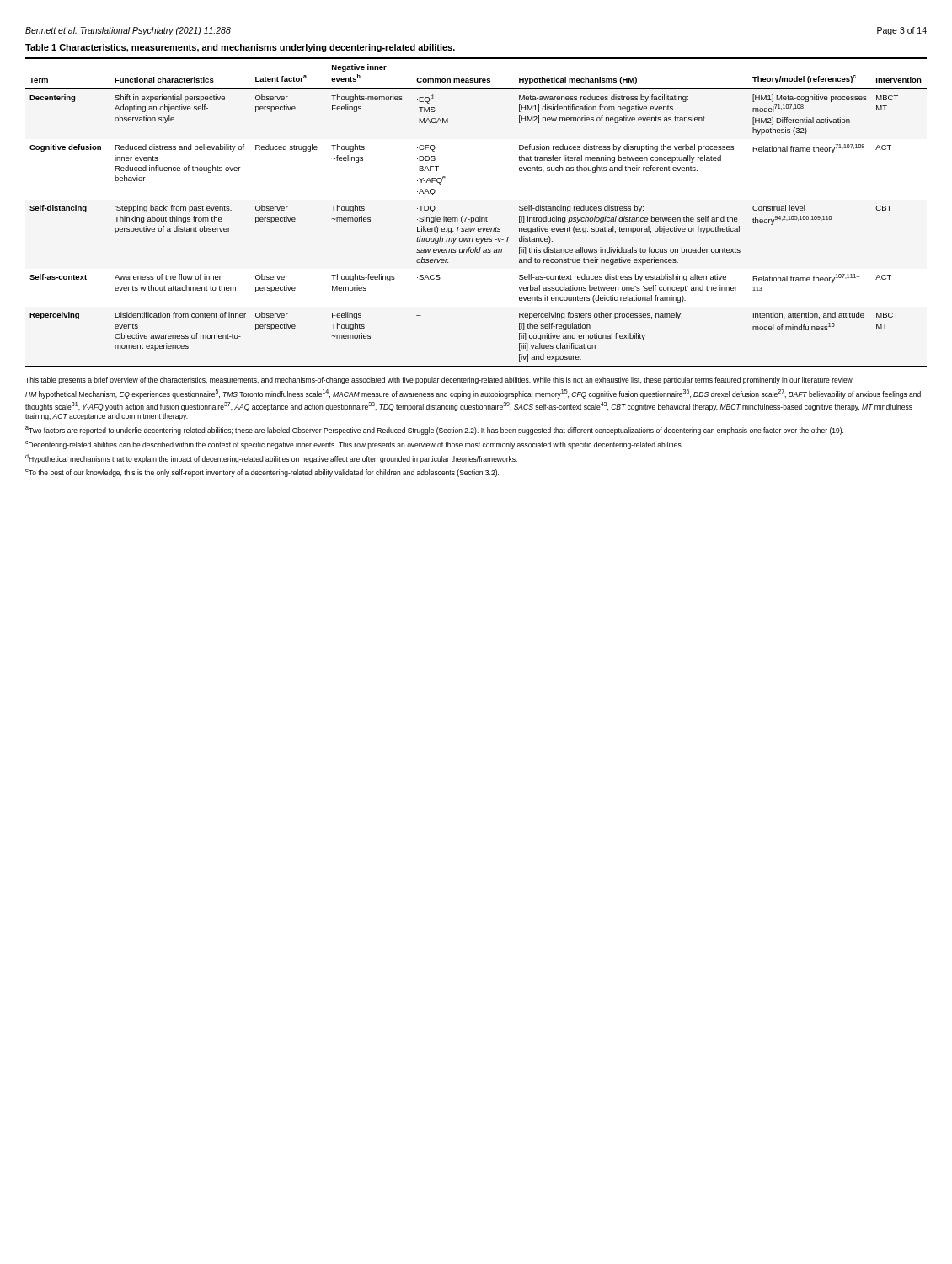Screen dimensions: 1264x952
Task: Find the block starting "Table 1 Characteristics, measurements, and mechanisms underlying"
Action: (240, 47)
